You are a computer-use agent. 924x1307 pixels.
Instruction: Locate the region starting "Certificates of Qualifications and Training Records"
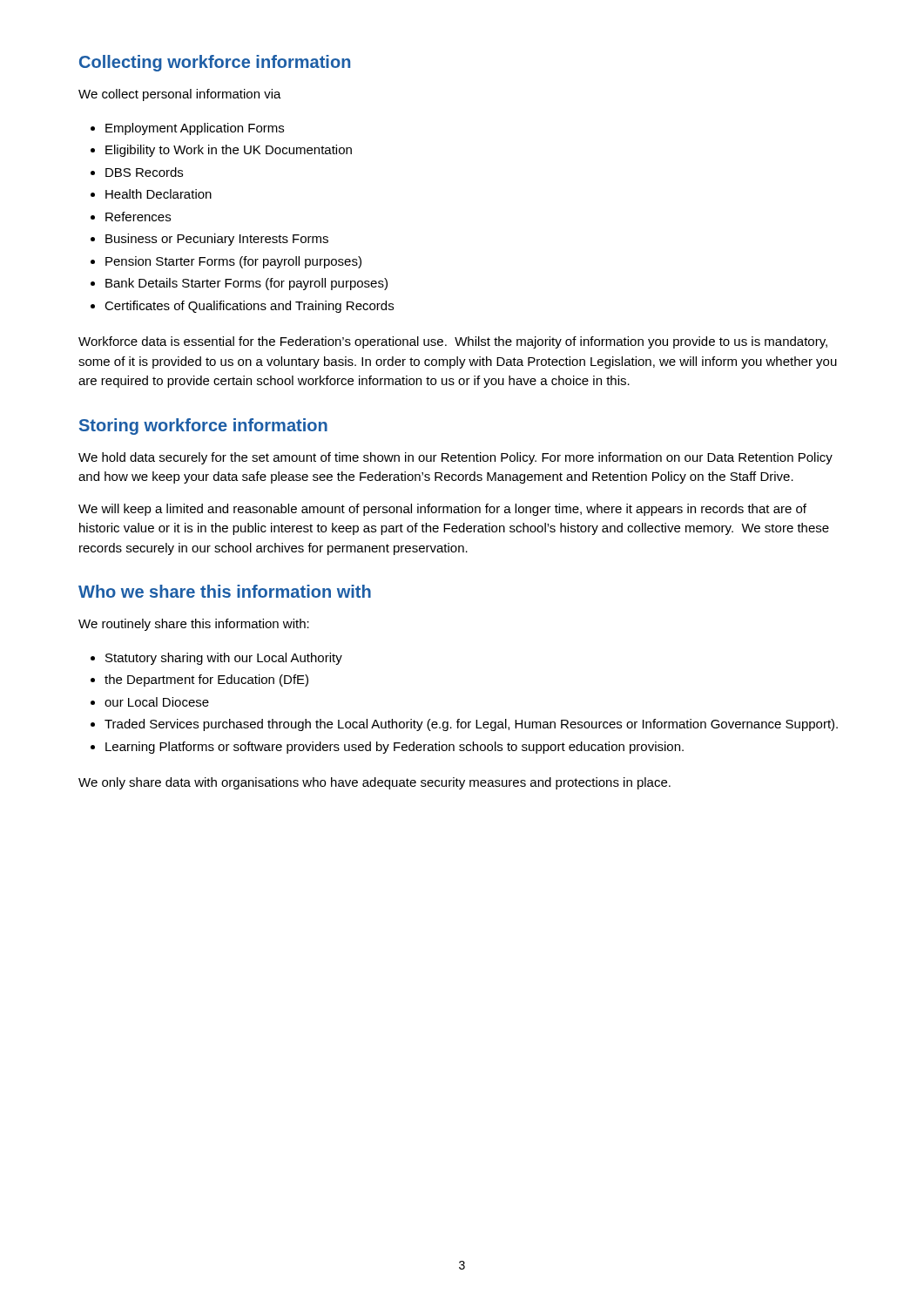(249, 305)
